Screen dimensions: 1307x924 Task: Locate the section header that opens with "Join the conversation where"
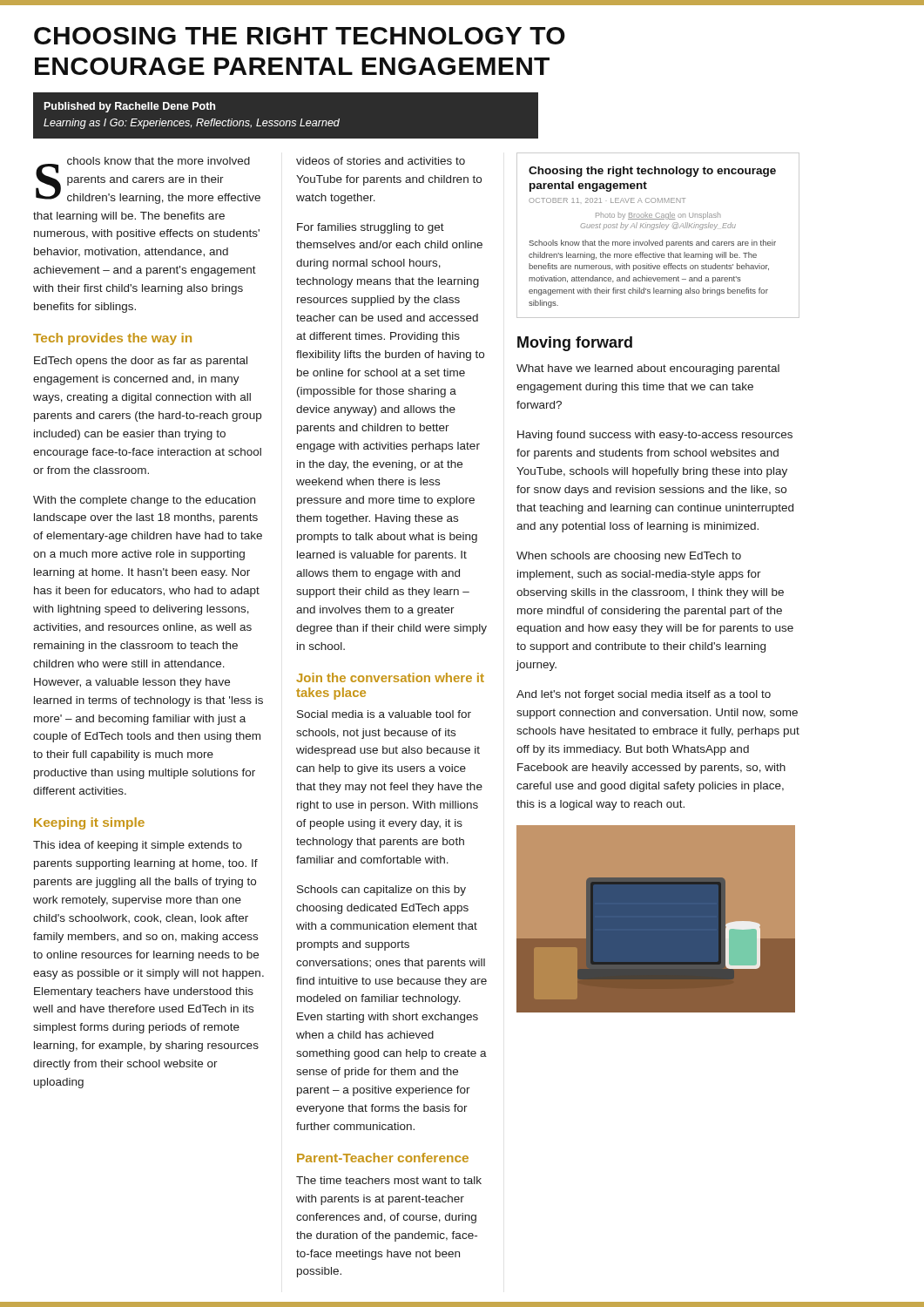pos(390,685)
